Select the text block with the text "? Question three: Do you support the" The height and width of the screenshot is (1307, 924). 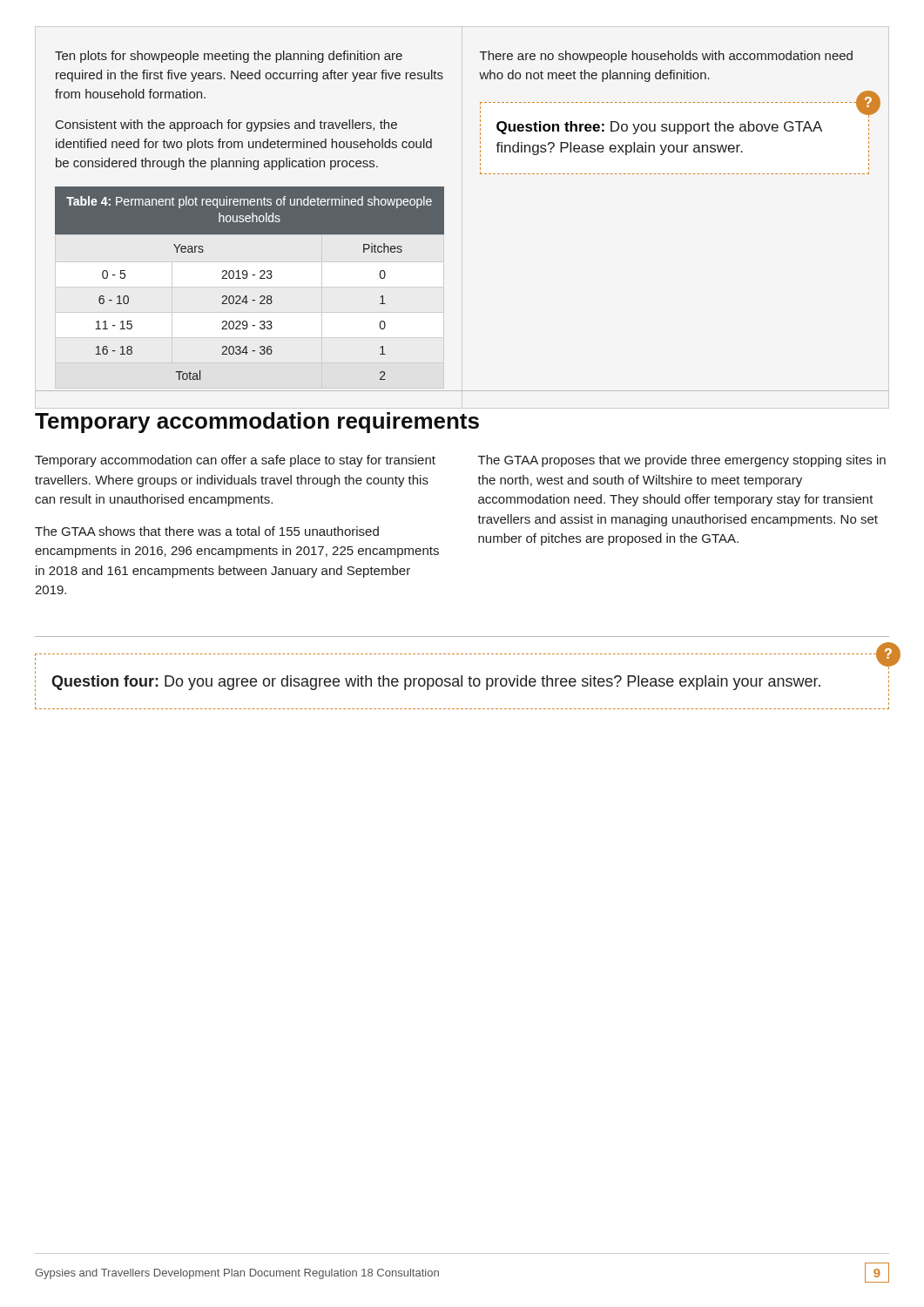[x=683, y=130]
